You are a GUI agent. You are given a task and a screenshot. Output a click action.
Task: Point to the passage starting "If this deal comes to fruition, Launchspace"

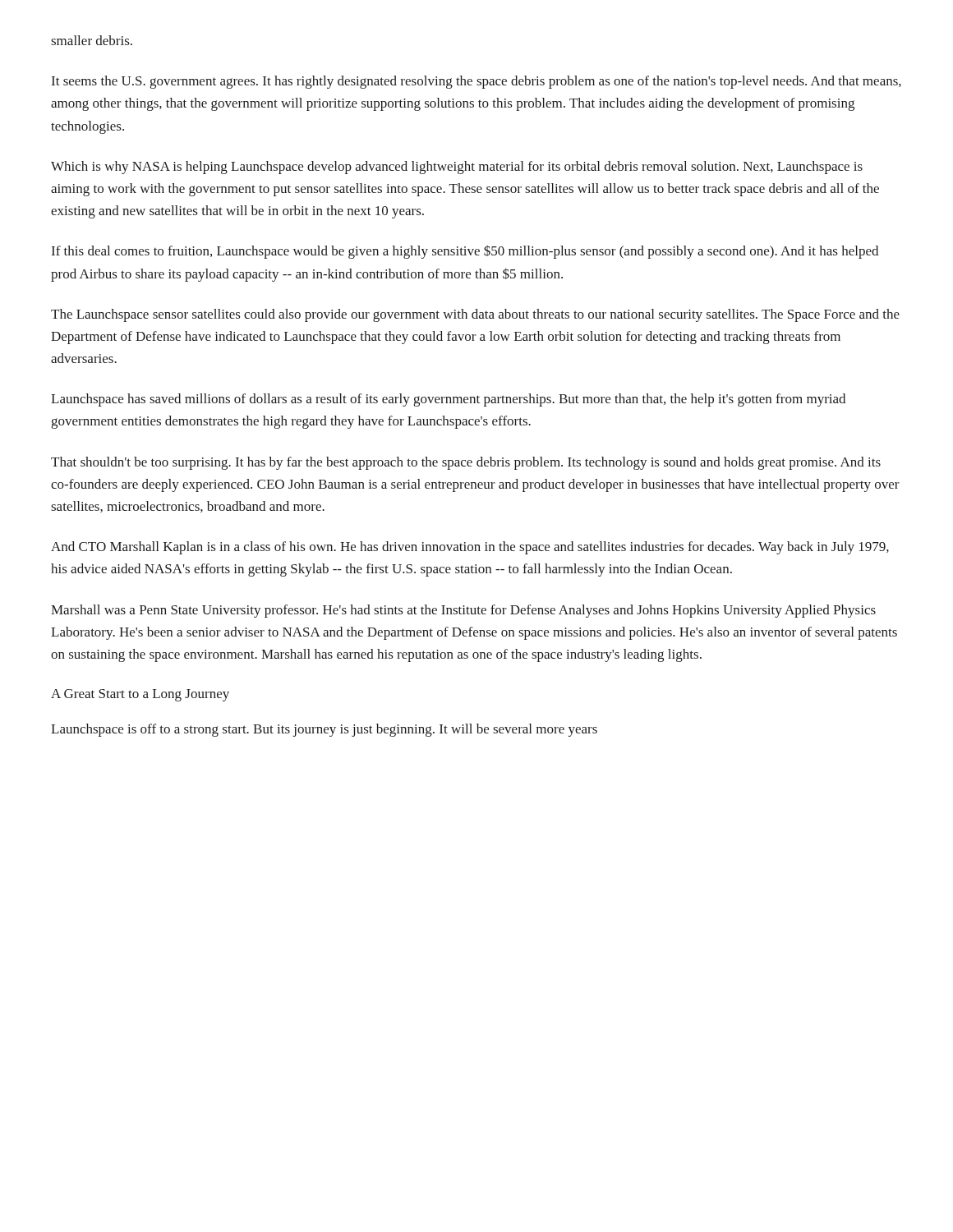[465, 262]
